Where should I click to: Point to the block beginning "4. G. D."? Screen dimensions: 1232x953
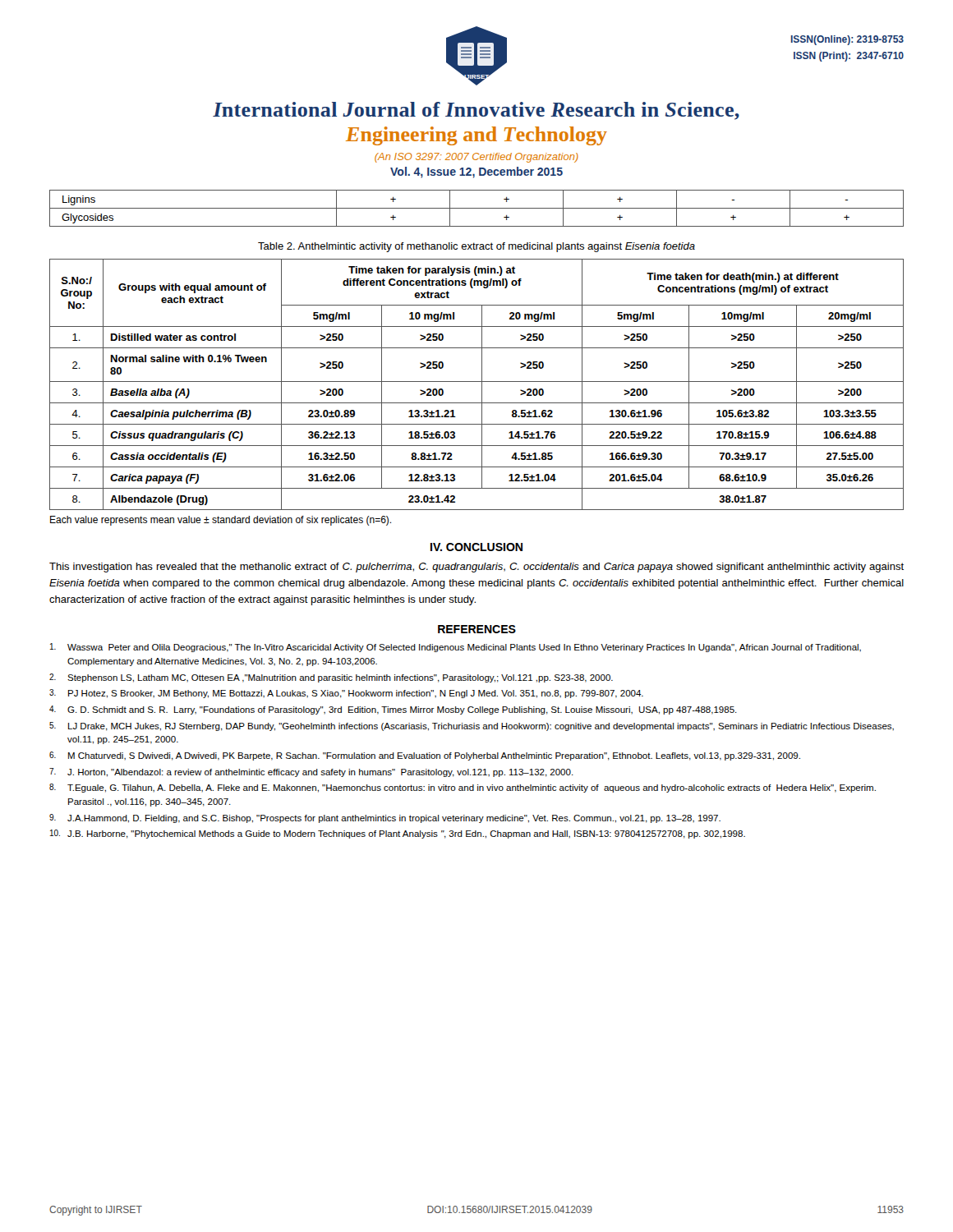pyautogui.click(x=393, y=710)
